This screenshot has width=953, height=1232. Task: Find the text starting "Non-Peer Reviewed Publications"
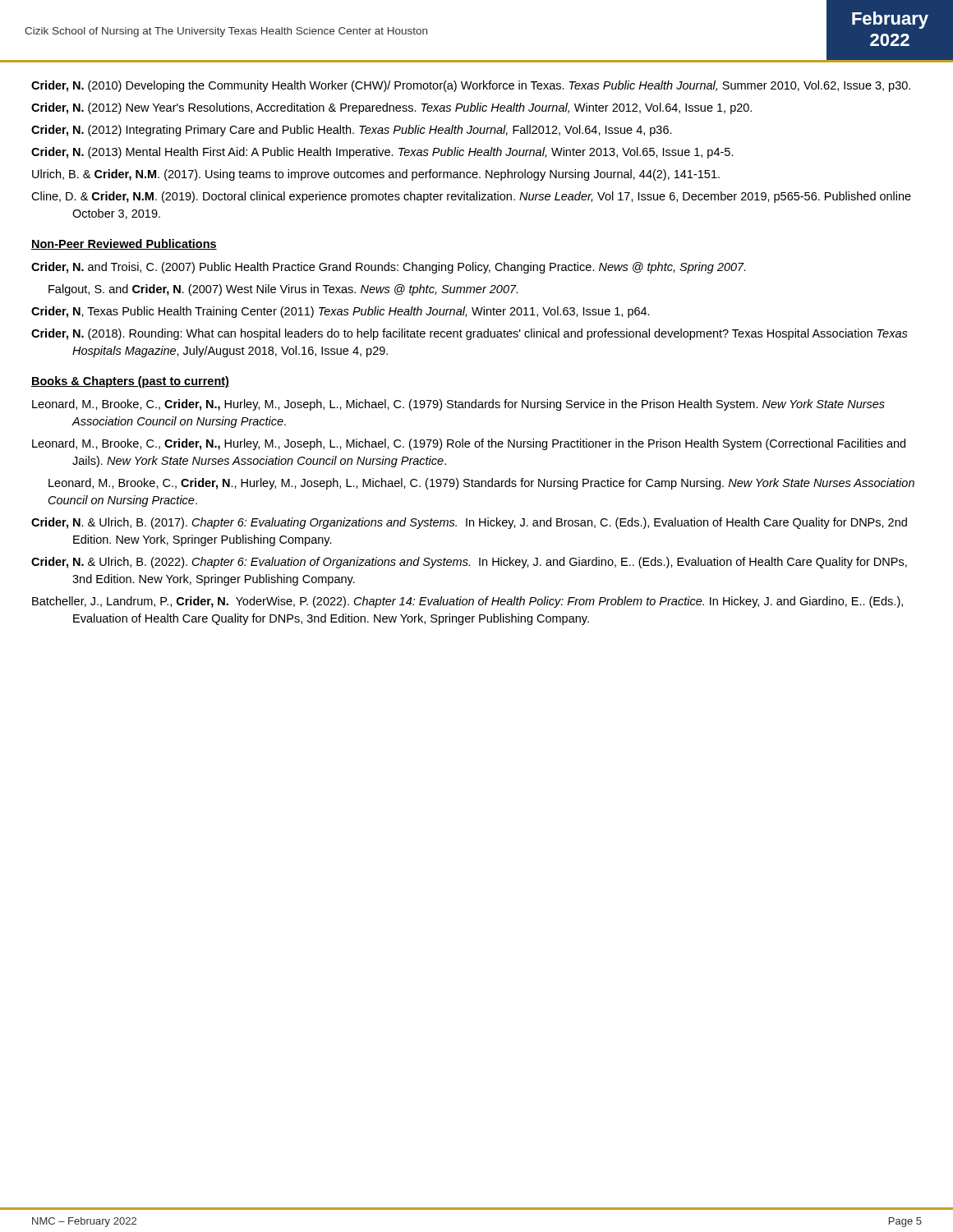124,244
